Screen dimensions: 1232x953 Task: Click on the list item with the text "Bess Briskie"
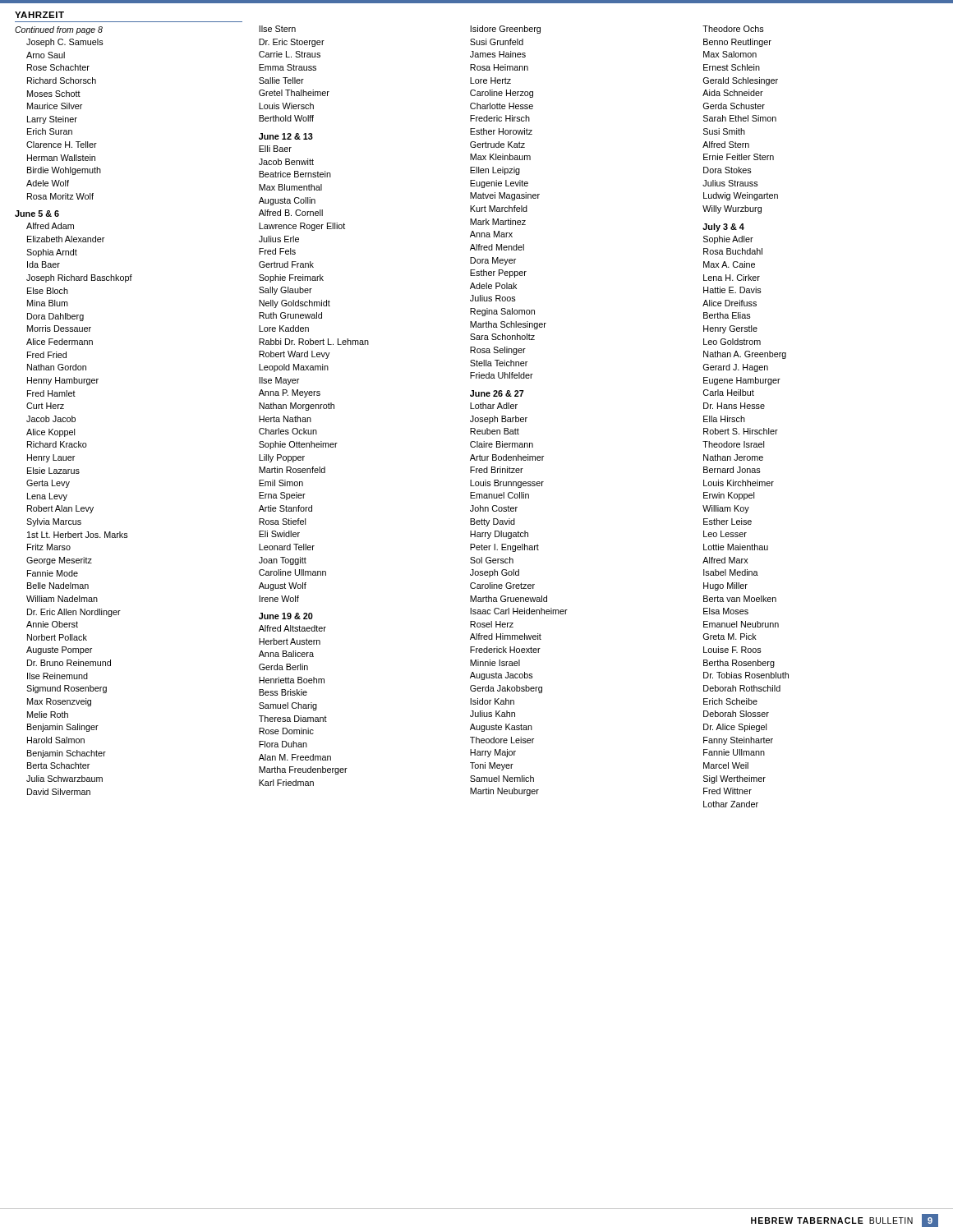pyautogui.click(x=283, y=692)
